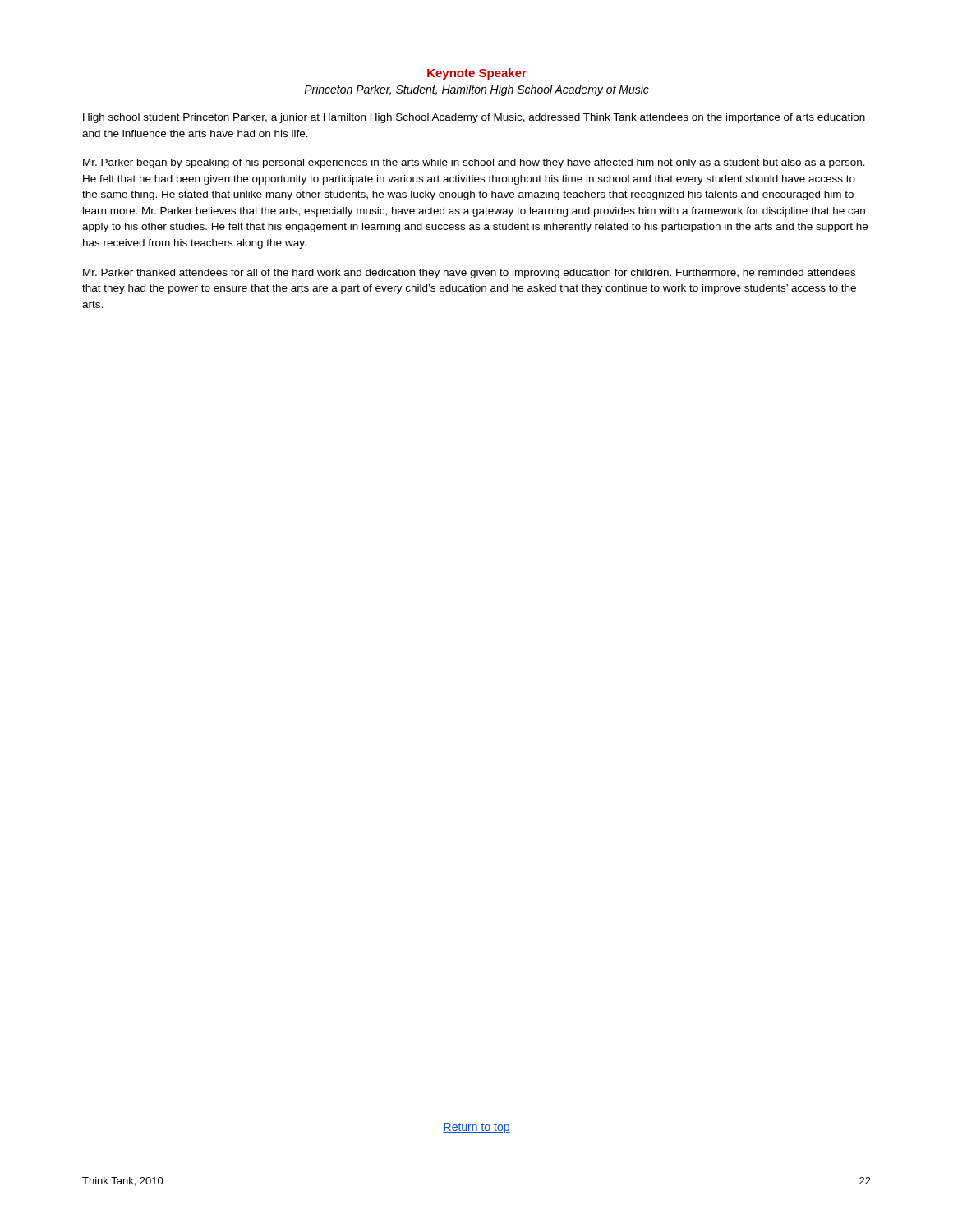Locate the text that reads "Return to top"
Image resolution: width=953 pixels, height=1232 pixels.
pos(476,1127)
